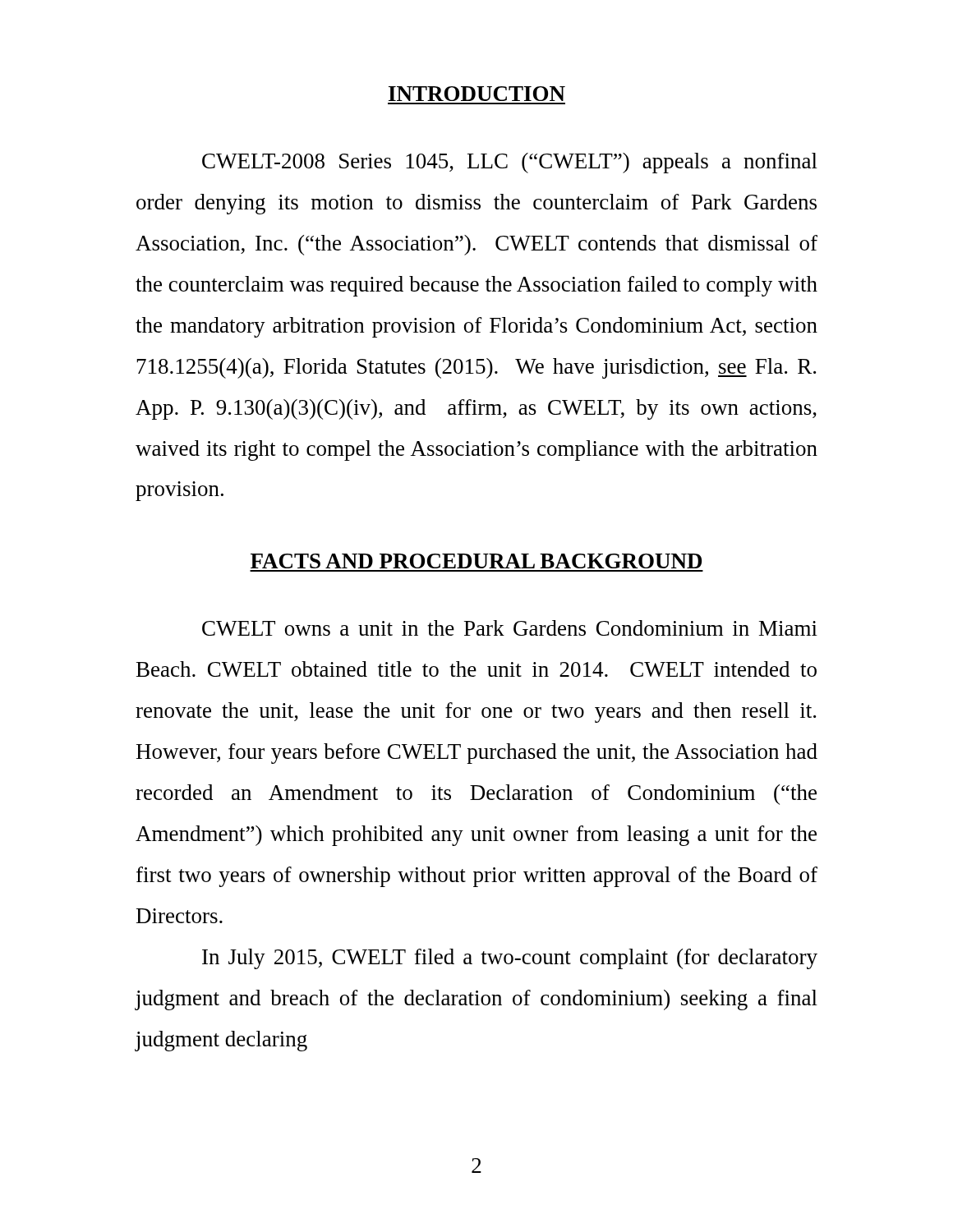
Task: Find the region starting "In July 2015,"
Action: point(476,998)
